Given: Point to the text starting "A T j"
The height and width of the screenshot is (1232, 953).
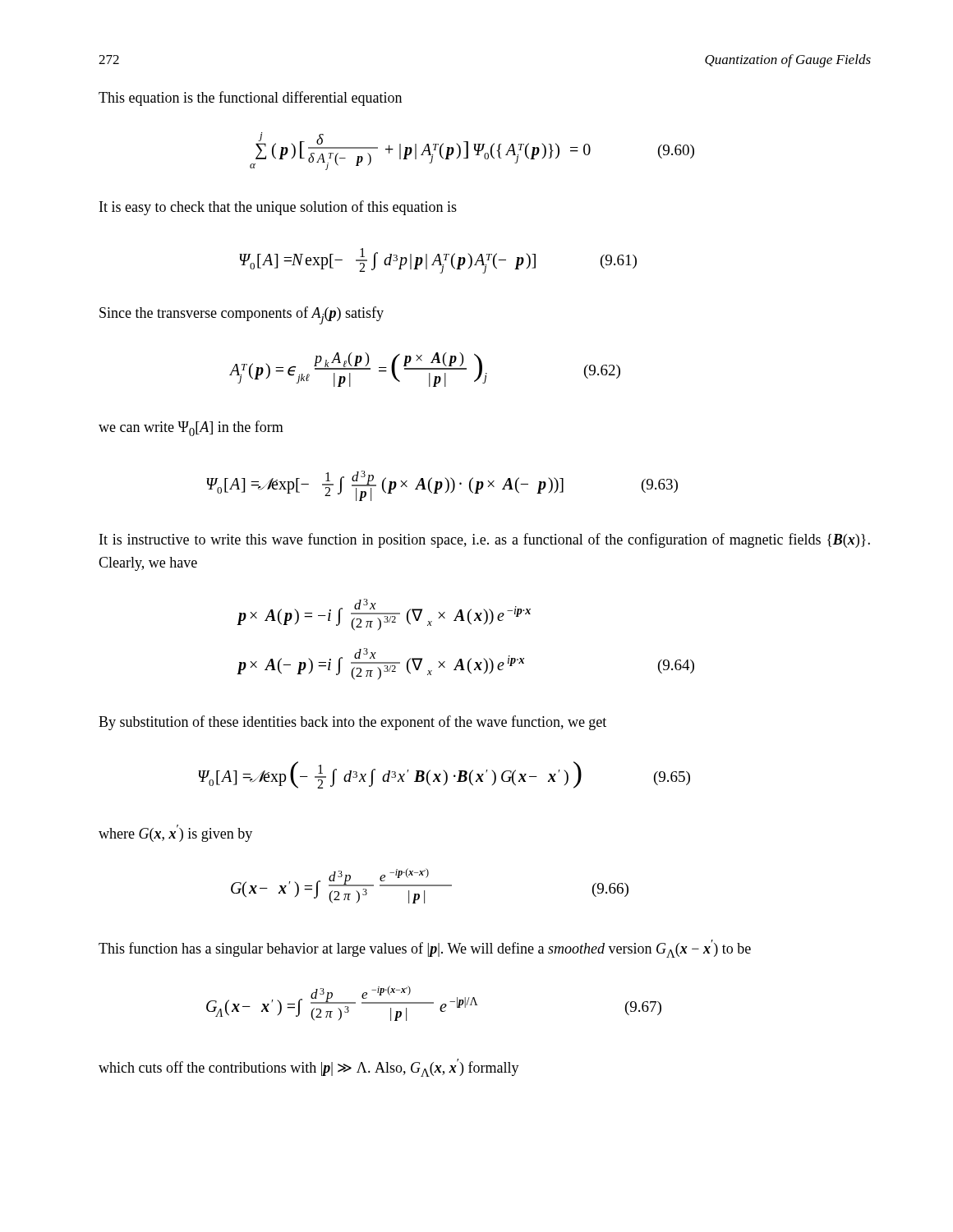Looking at the screenshot, I should point(485,372).
